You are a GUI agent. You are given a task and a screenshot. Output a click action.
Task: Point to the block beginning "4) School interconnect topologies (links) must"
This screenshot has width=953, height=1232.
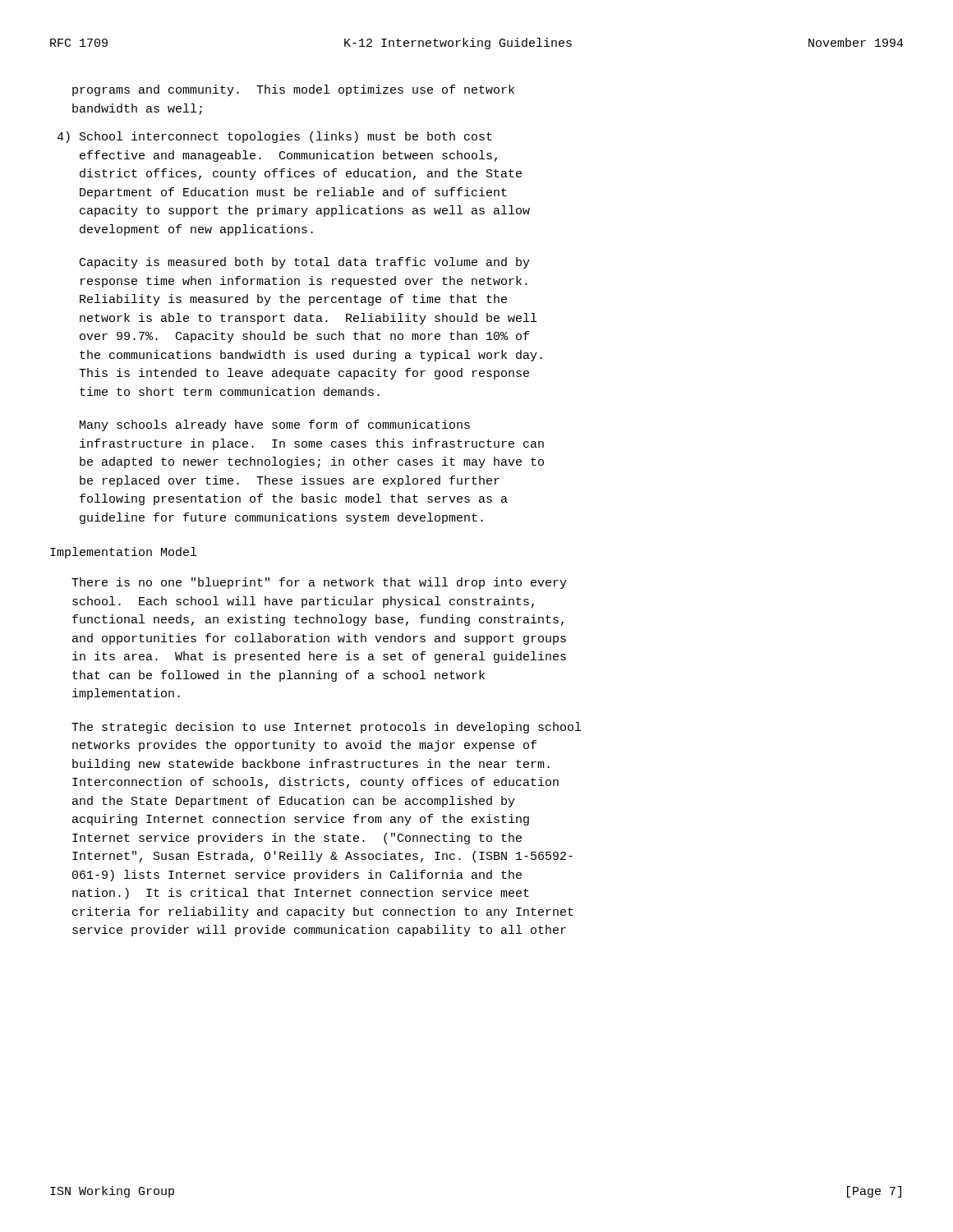pos(476,184)
